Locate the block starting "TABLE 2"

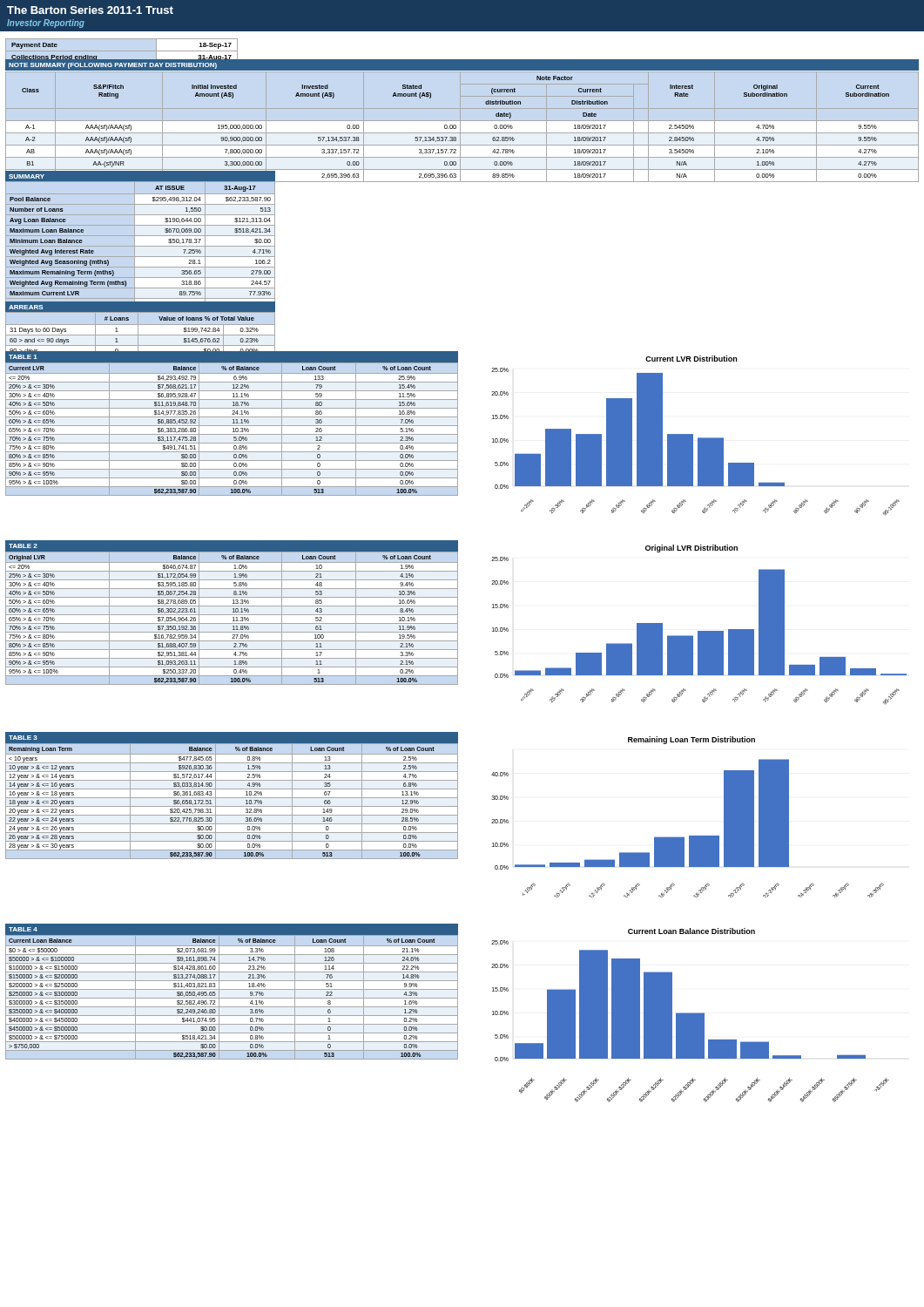23,546
